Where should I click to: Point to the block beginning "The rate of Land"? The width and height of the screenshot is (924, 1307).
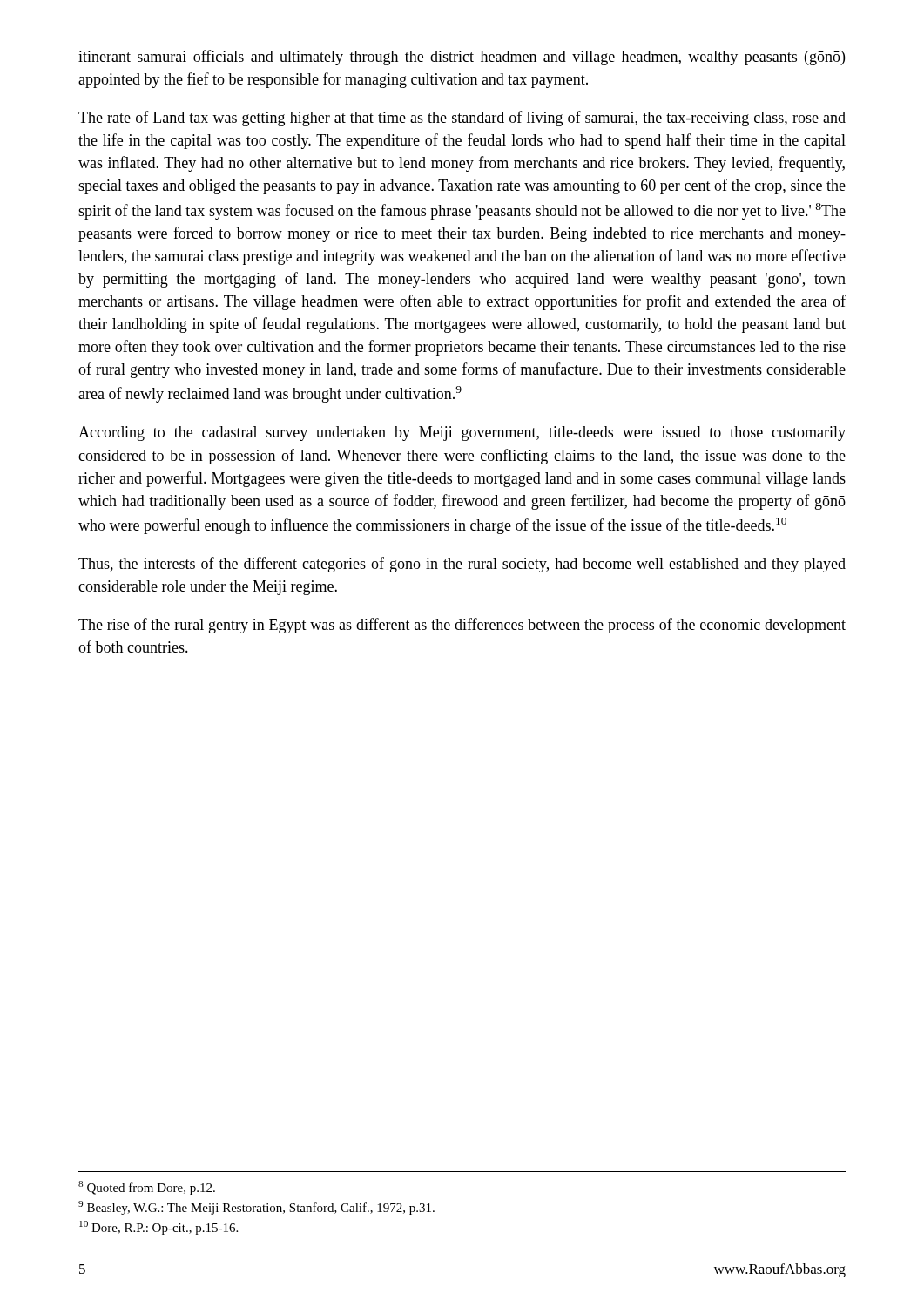point(462,256)
